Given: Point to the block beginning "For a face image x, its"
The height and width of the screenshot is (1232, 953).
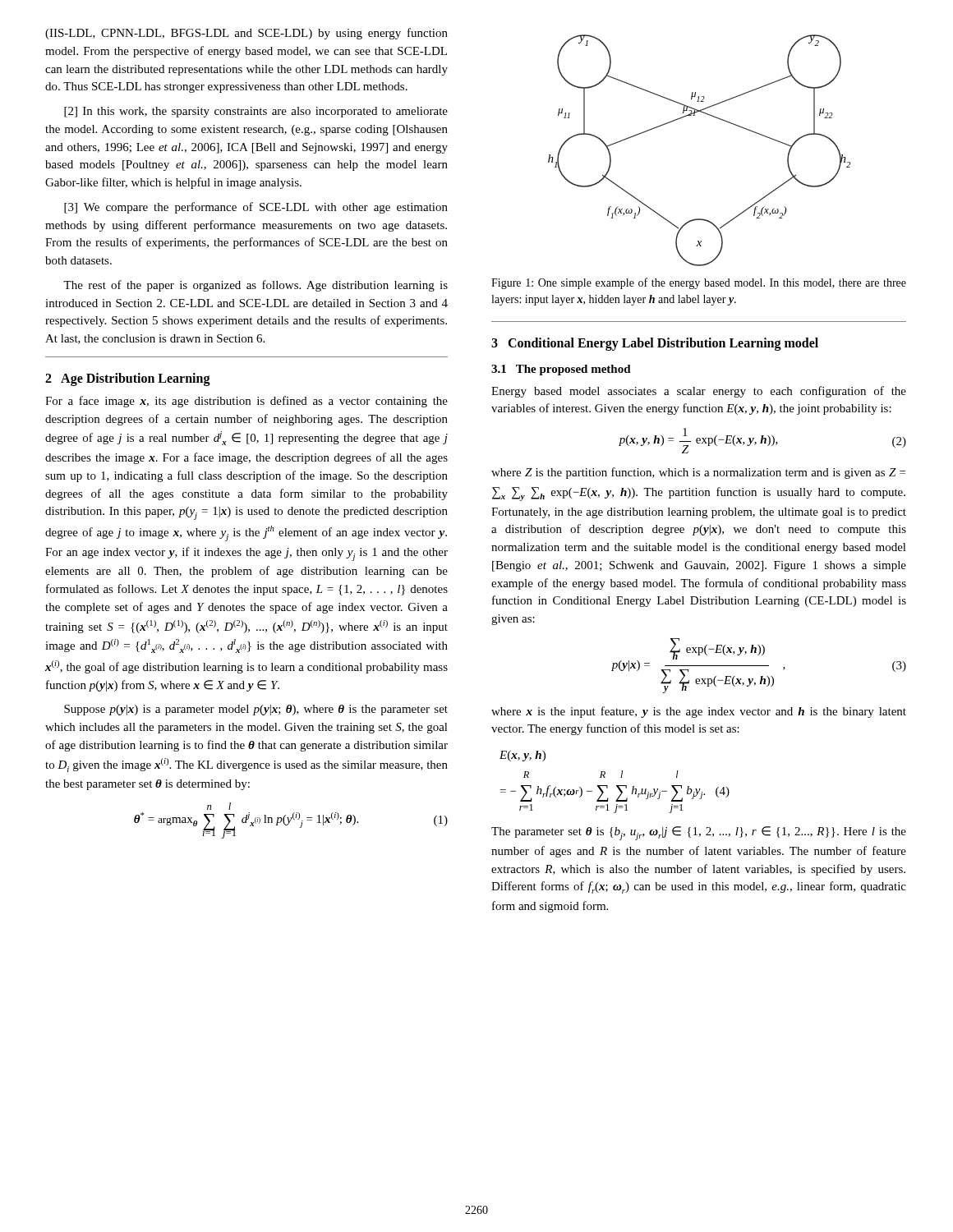Looking at the screenshot, I should coord(246,593).
